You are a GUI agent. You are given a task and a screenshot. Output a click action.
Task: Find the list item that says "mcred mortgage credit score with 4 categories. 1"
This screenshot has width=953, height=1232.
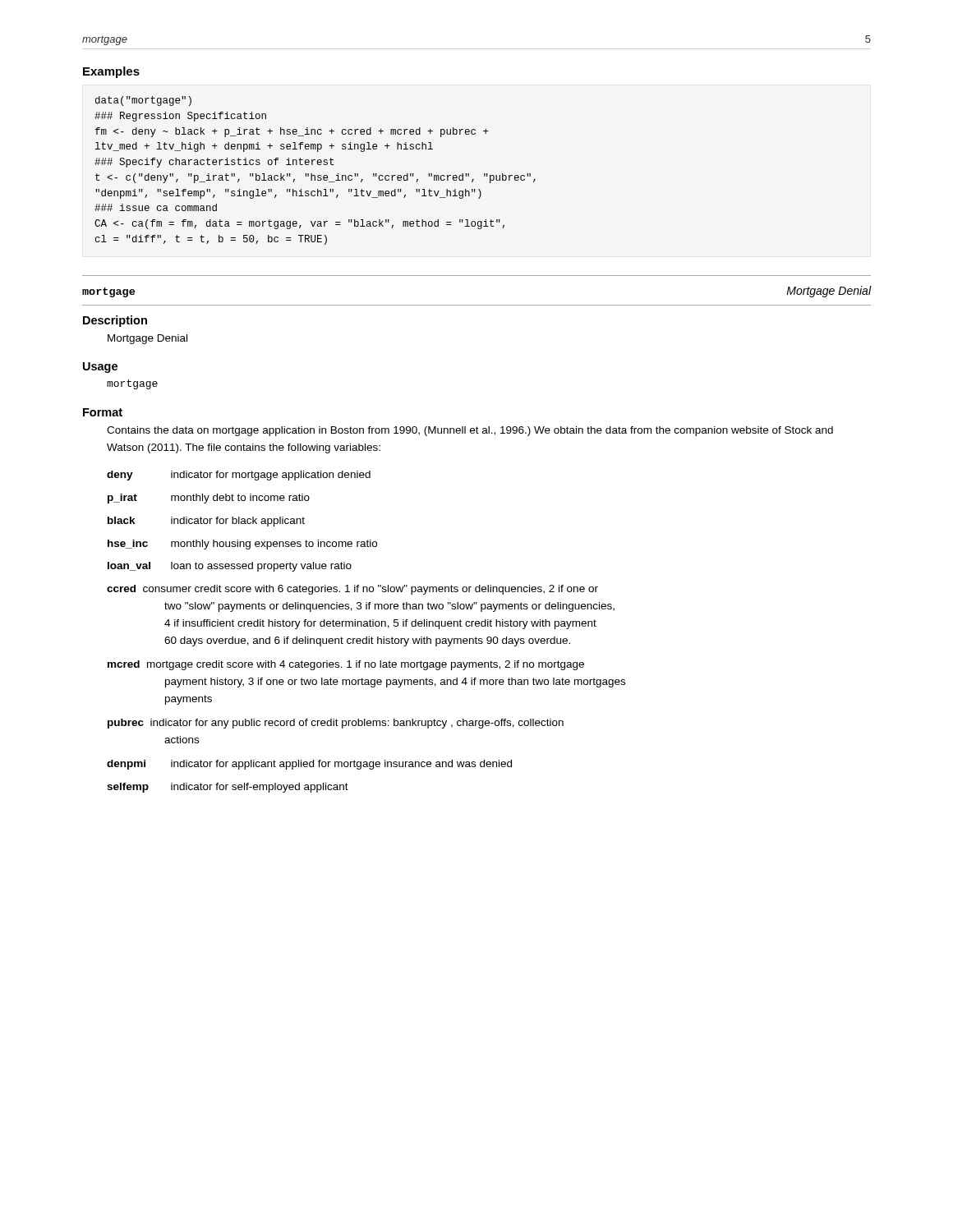click(489, 683)
